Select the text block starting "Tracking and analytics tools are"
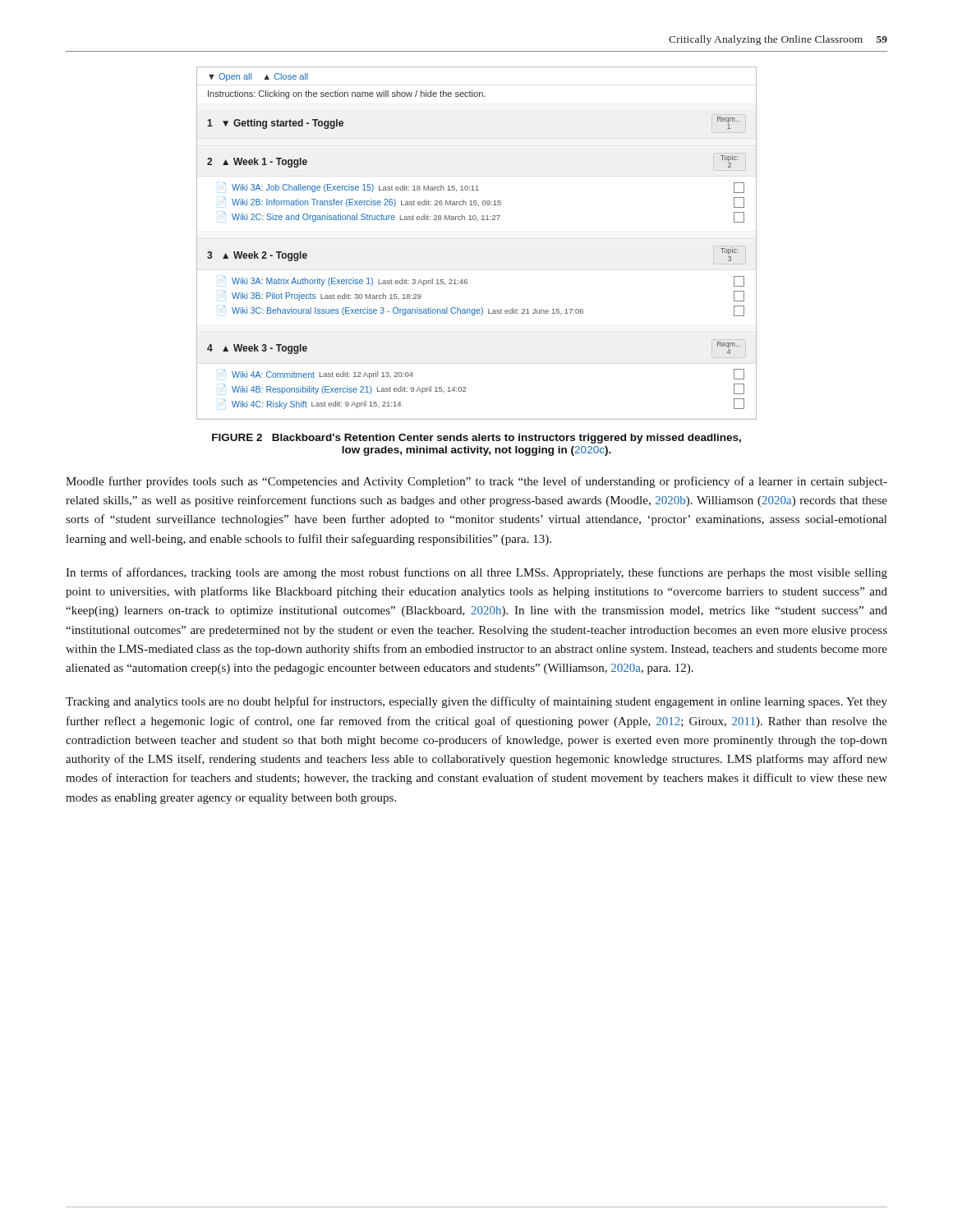The image size is (953, 1232). point(476,749)
